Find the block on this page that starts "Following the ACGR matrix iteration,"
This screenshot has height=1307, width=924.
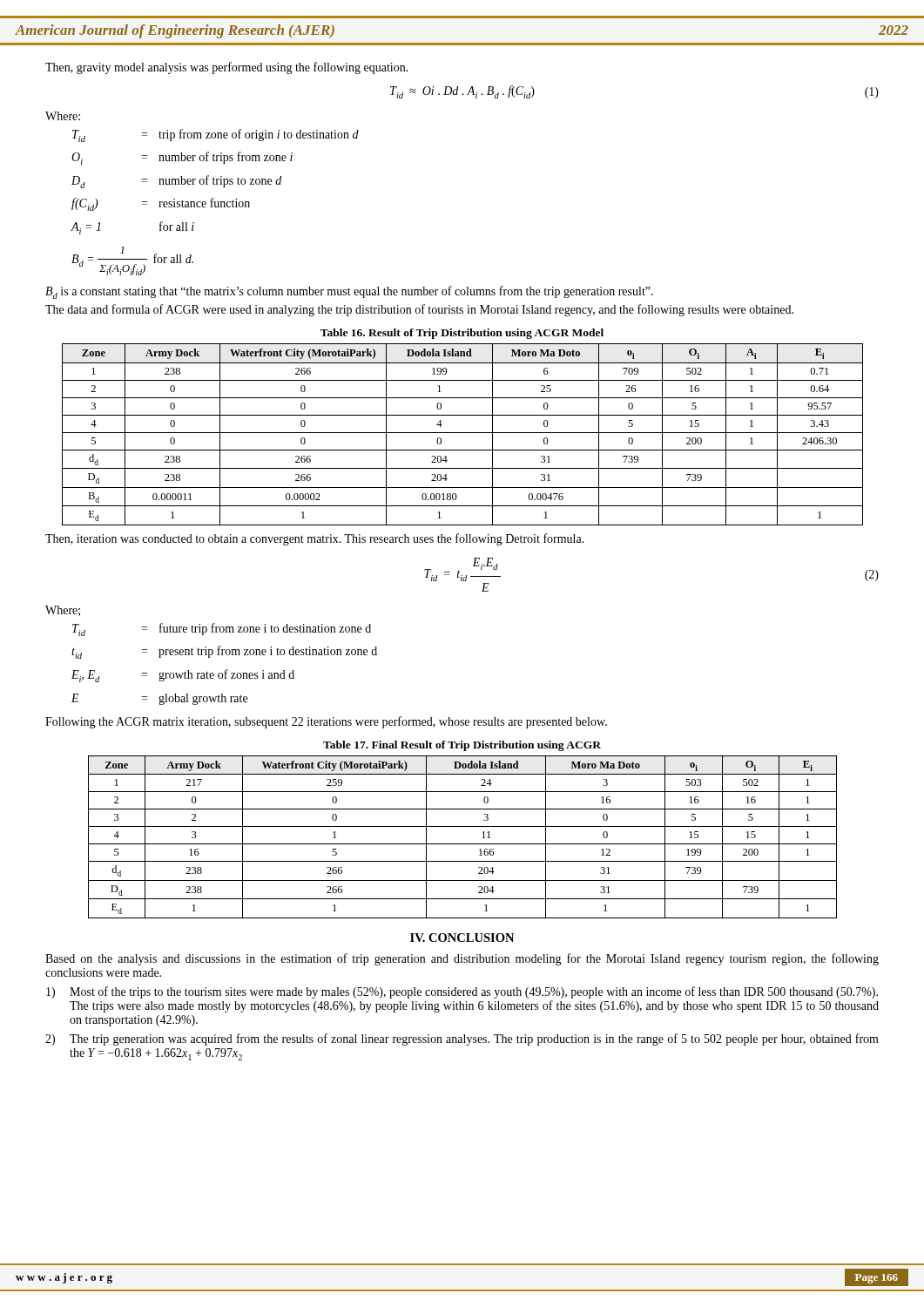pyautogui.click(x=326, y=722)
